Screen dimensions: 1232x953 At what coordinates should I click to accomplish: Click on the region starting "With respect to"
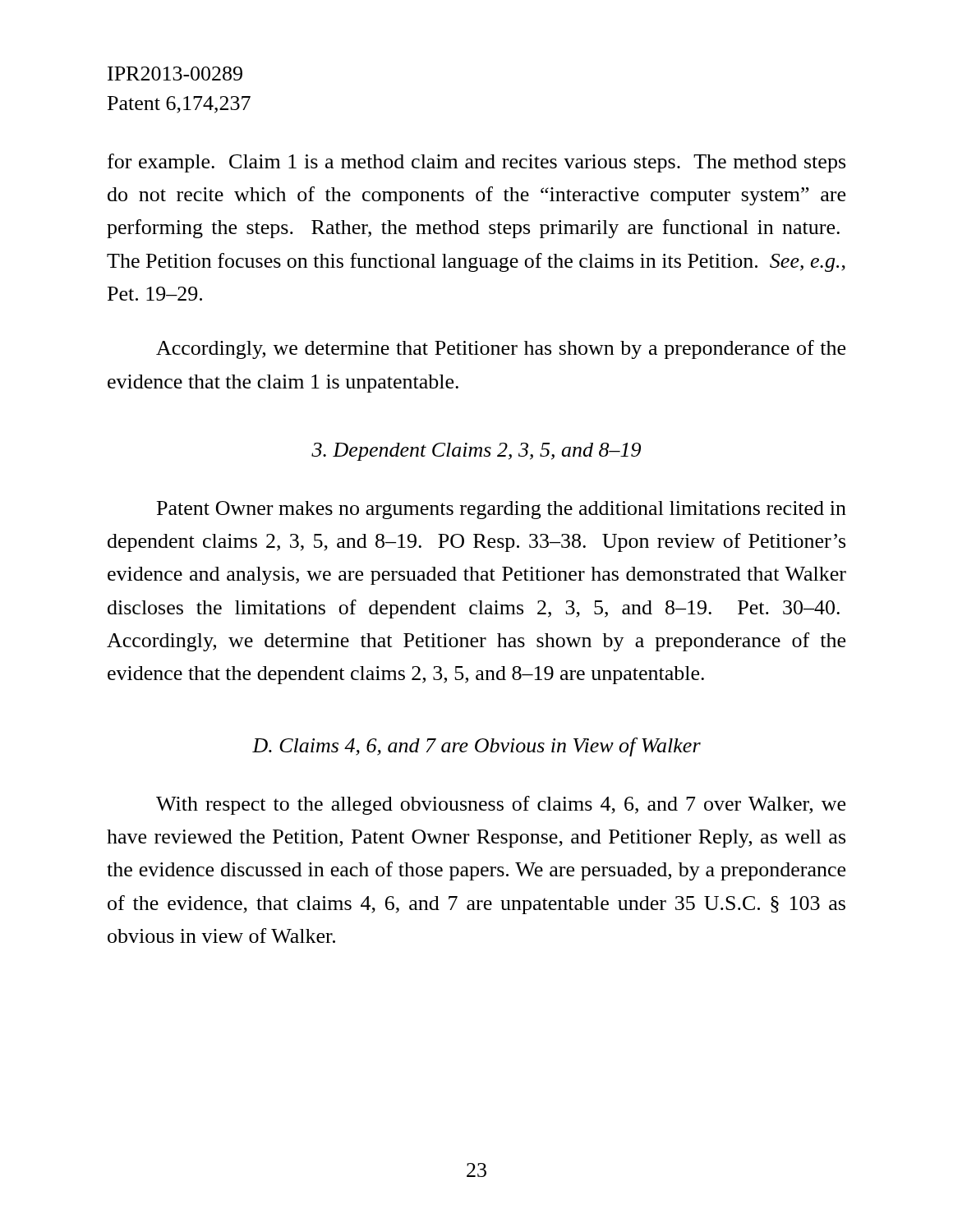[476, 870]
